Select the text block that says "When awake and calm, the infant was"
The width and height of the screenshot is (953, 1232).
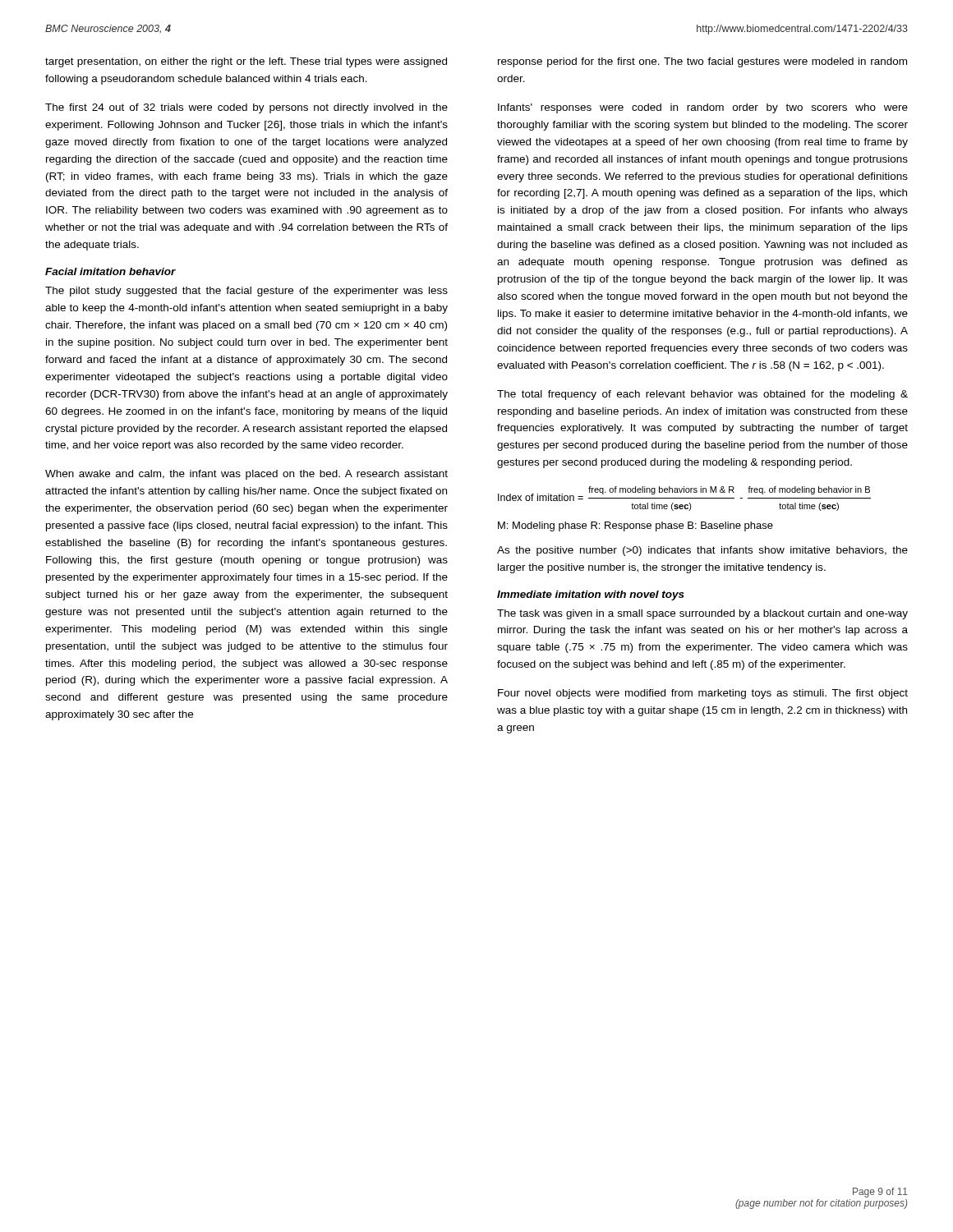[246, 594]
